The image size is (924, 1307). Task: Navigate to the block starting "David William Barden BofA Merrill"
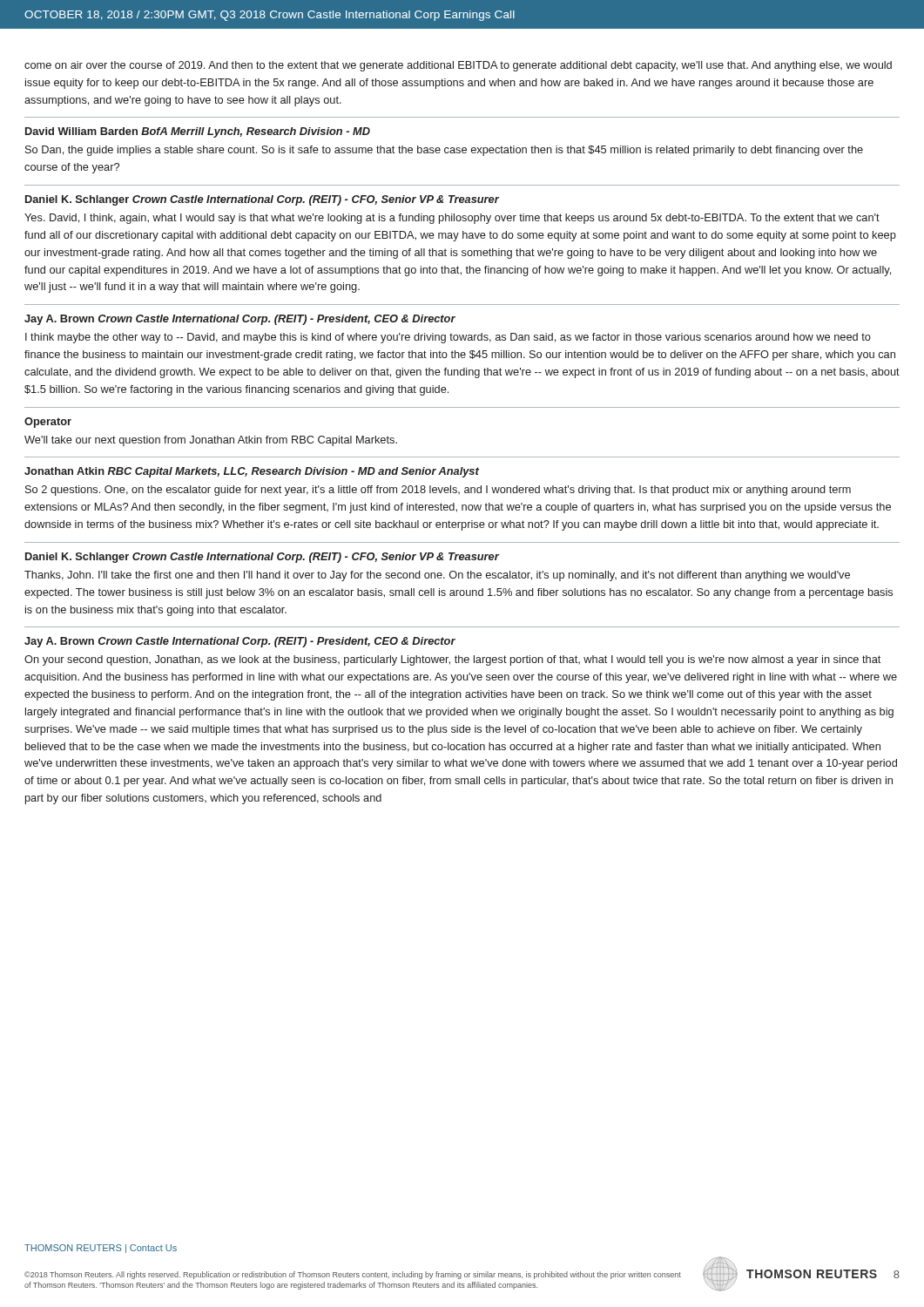[198, 132]
